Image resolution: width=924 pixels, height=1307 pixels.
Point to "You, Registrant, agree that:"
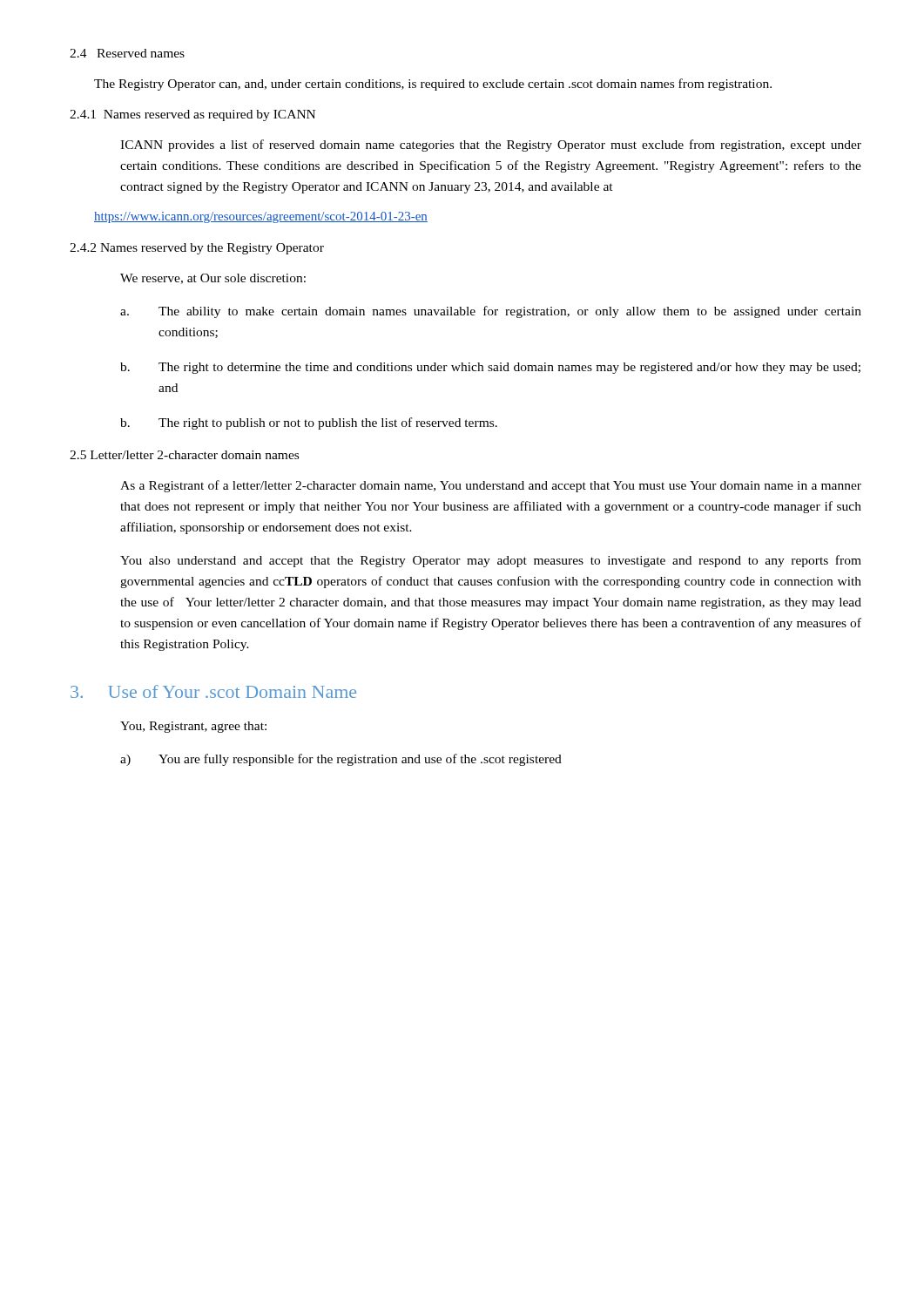193,727
